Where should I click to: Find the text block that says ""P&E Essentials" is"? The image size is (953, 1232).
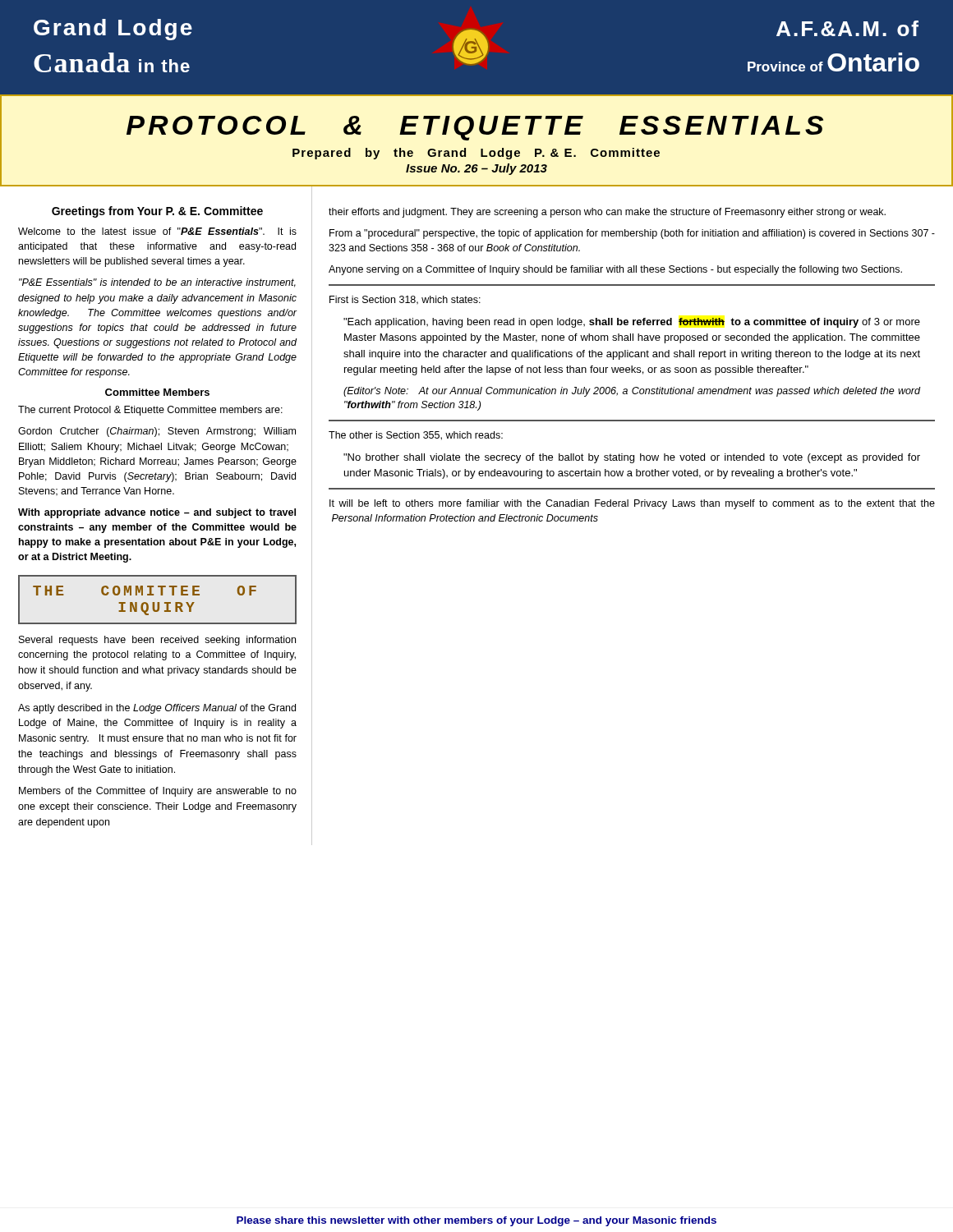[157, 328]
